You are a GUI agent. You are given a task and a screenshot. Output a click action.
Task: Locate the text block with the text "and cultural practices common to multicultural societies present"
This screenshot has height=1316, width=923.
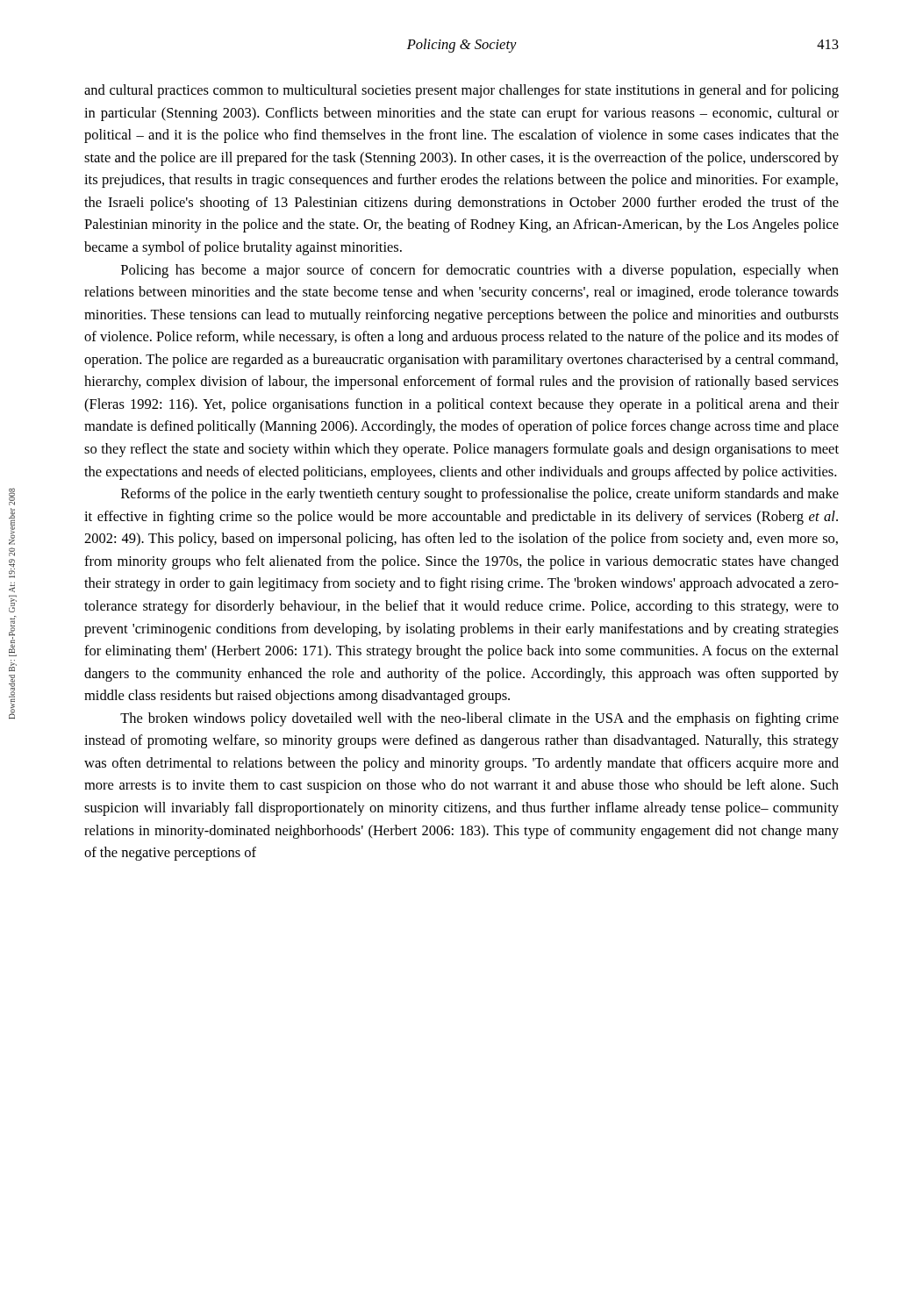click(462, 168)
